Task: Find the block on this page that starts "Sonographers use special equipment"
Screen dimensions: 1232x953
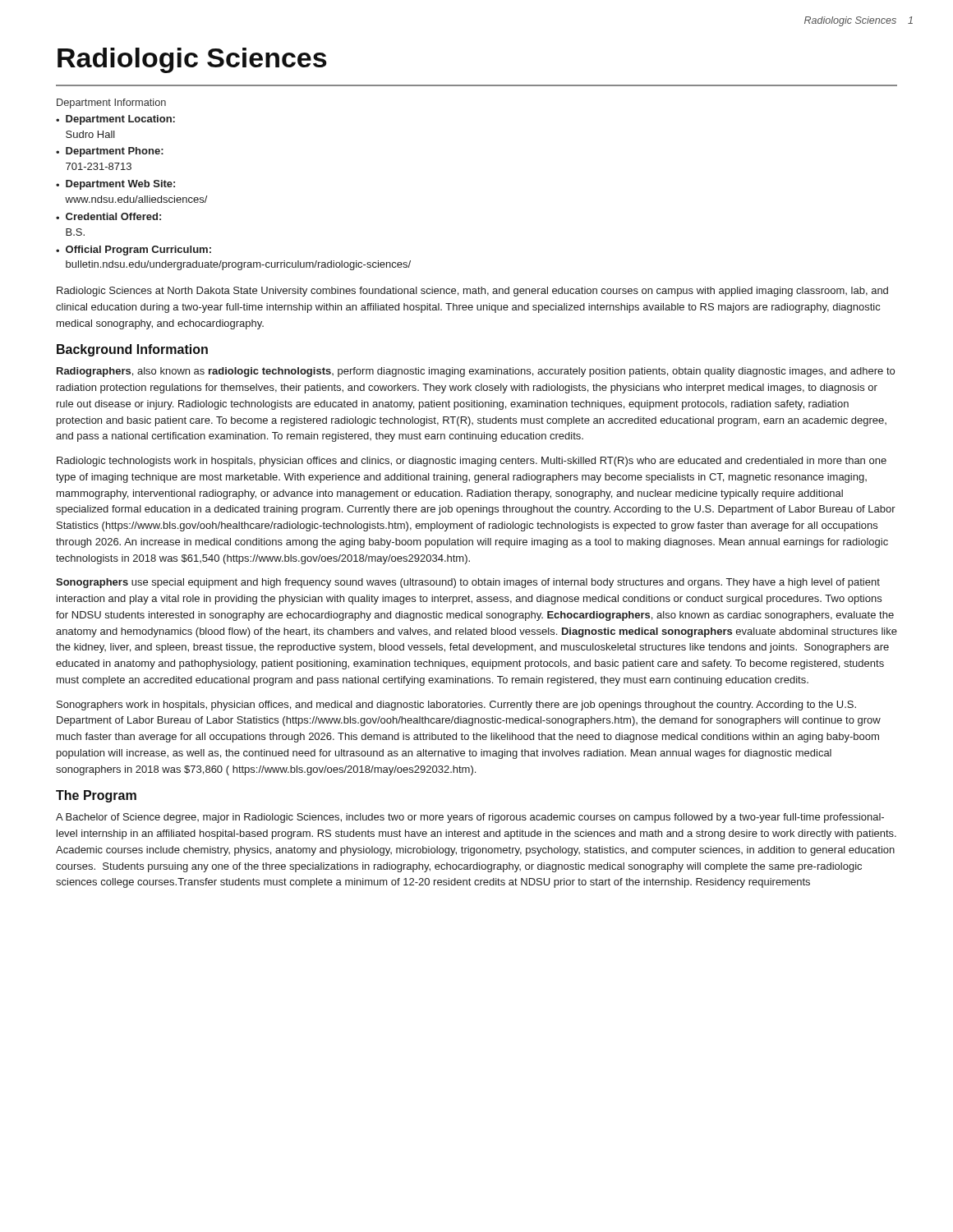Action: [476, 631]
